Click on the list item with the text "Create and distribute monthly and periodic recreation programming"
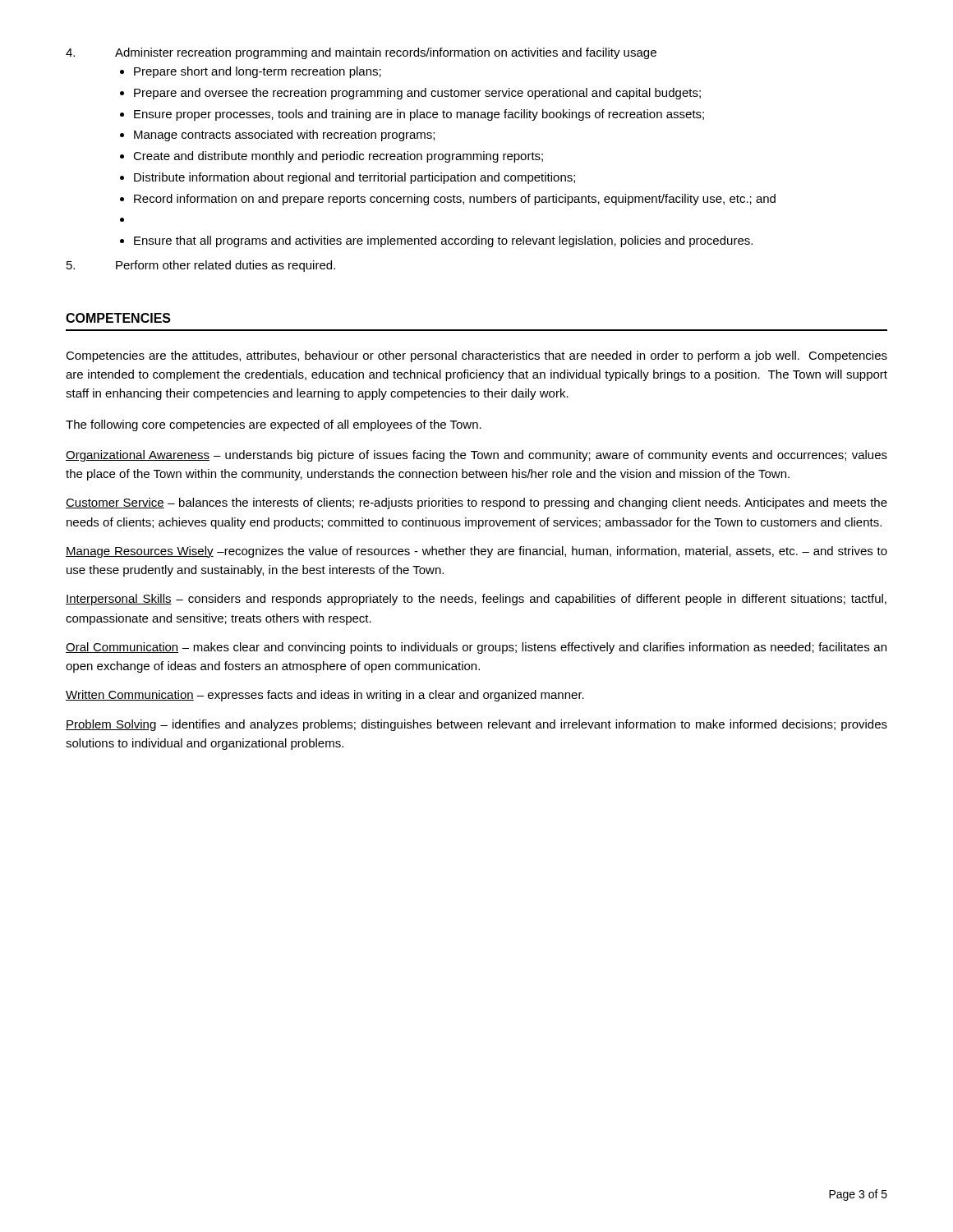The height and width of the screenshot is (1232, 953). click(x=339, y=156)
